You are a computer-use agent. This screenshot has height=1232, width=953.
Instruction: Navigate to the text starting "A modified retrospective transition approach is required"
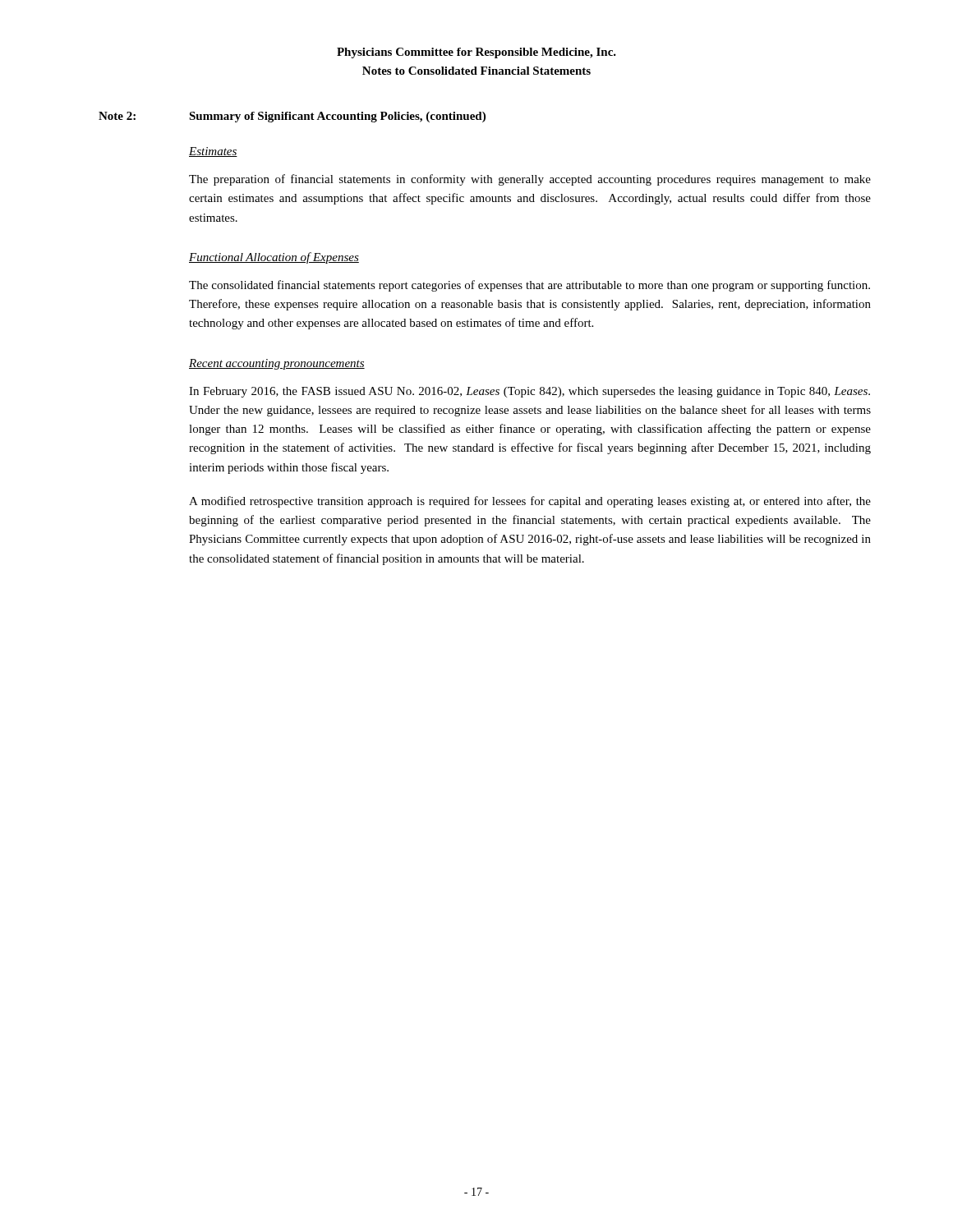point(530,529)
